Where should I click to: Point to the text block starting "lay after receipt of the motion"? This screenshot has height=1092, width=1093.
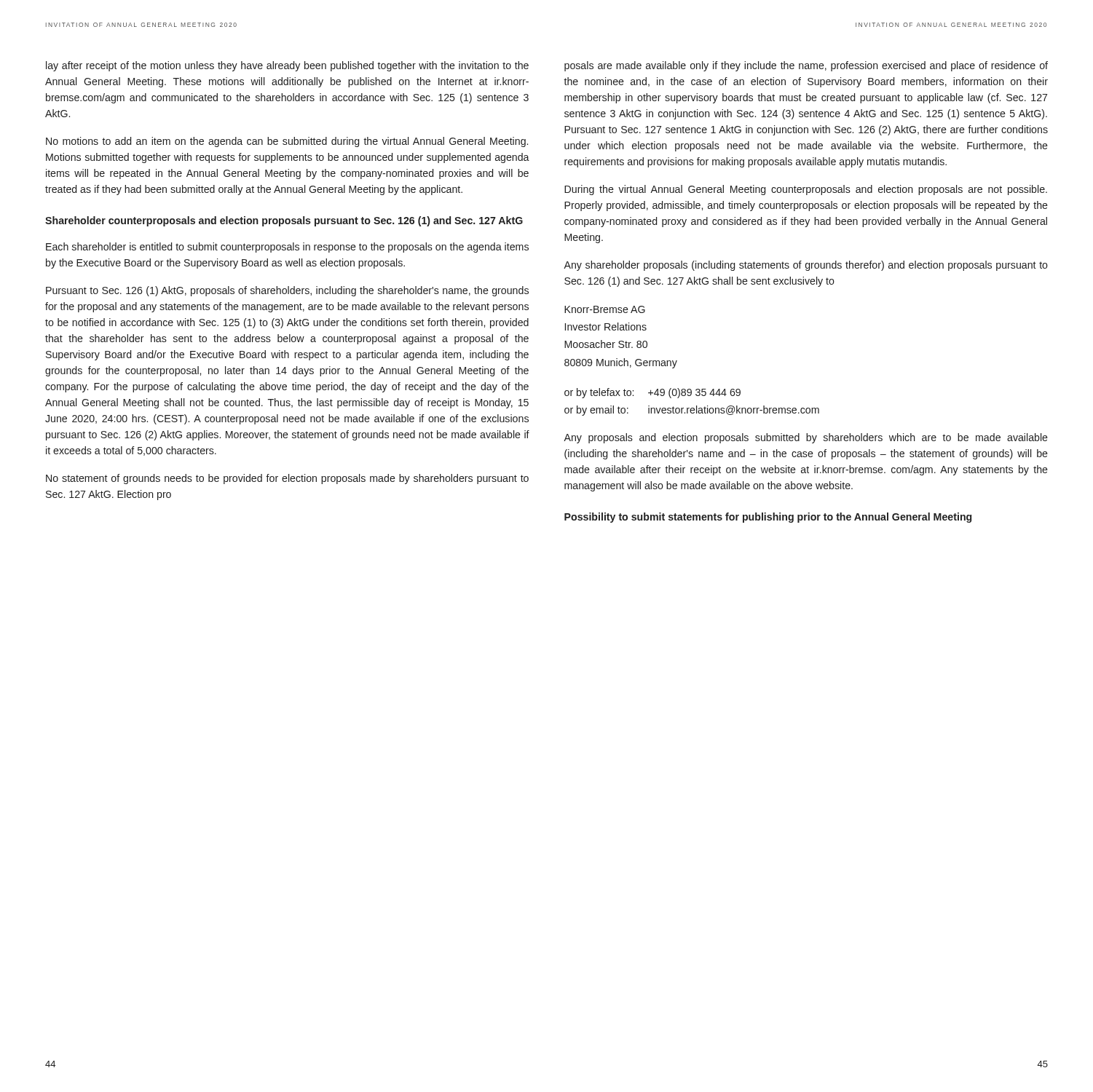[x=287, y=90]
